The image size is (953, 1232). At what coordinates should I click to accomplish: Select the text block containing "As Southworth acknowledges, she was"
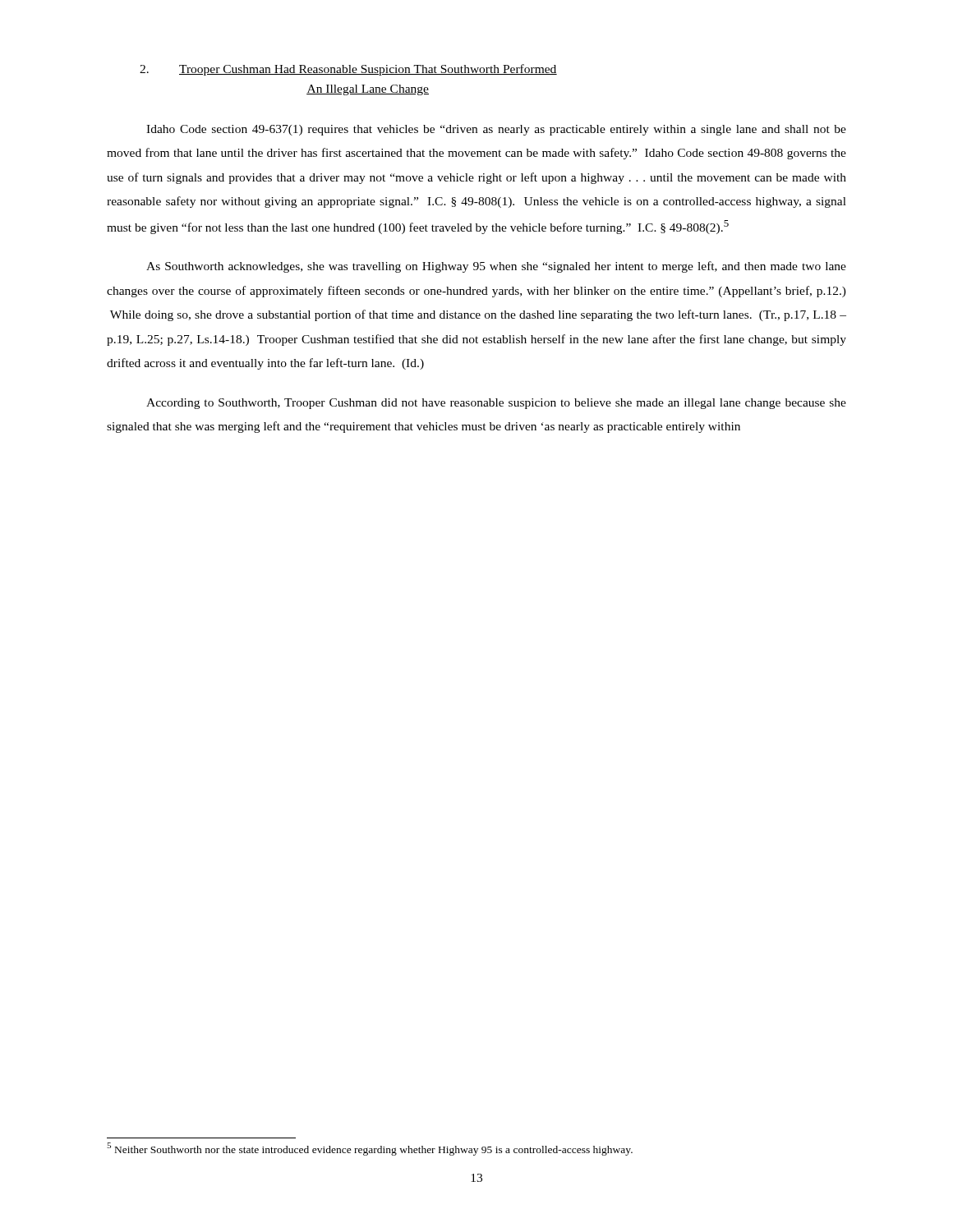[x=476, y=314]
